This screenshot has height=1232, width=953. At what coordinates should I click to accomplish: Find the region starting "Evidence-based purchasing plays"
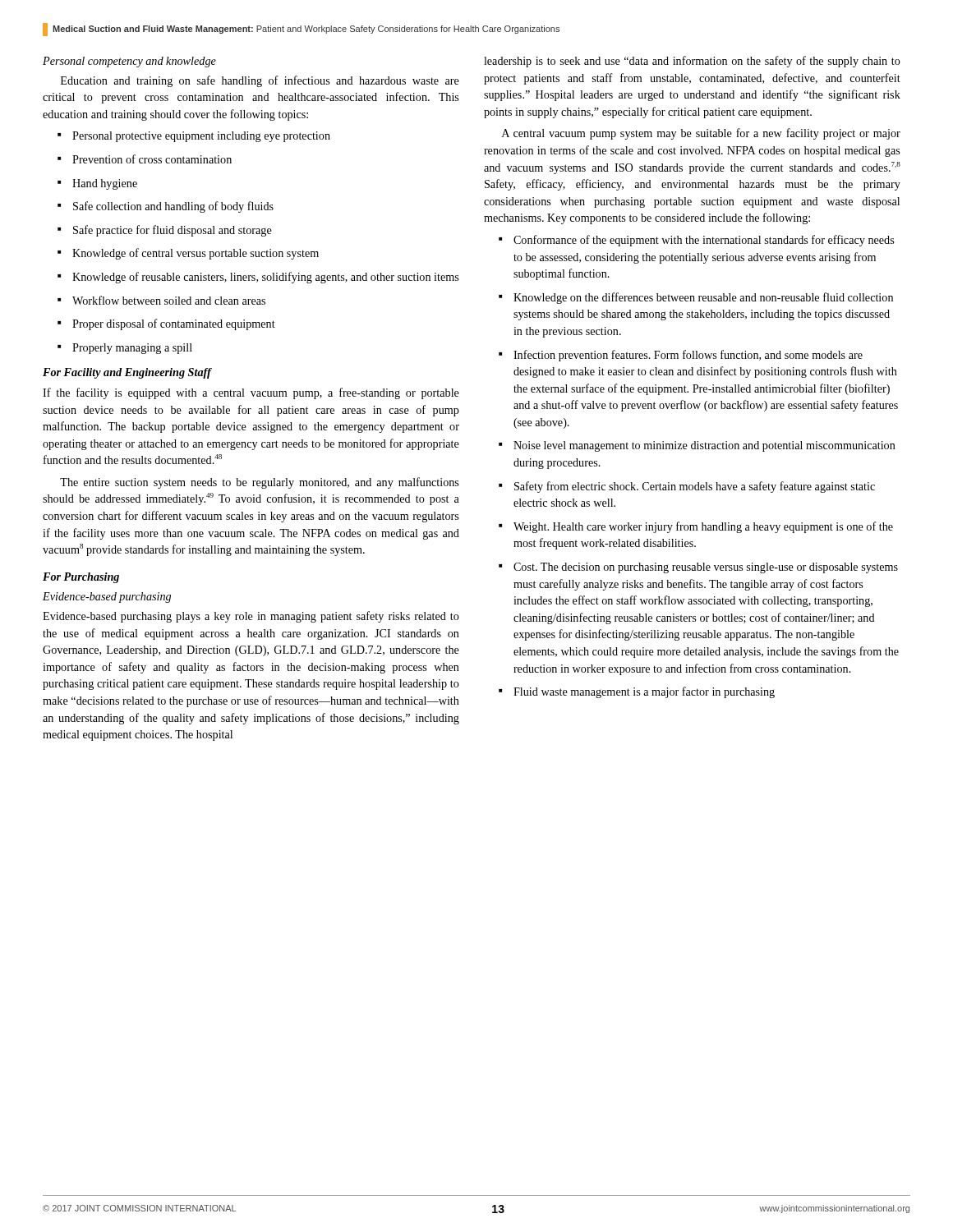coord(251,676)
